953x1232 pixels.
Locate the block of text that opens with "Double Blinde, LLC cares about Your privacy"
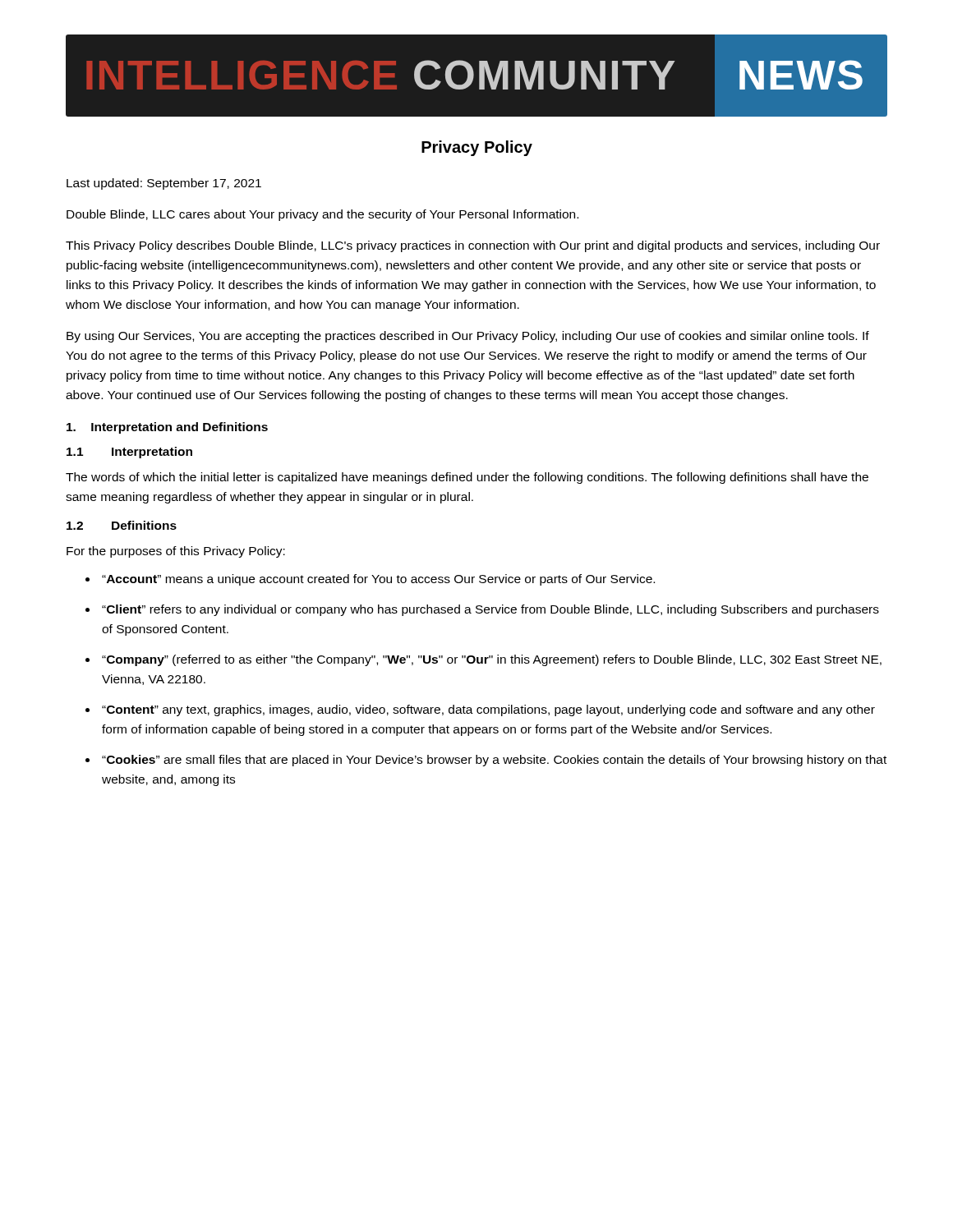pos(323,214)
